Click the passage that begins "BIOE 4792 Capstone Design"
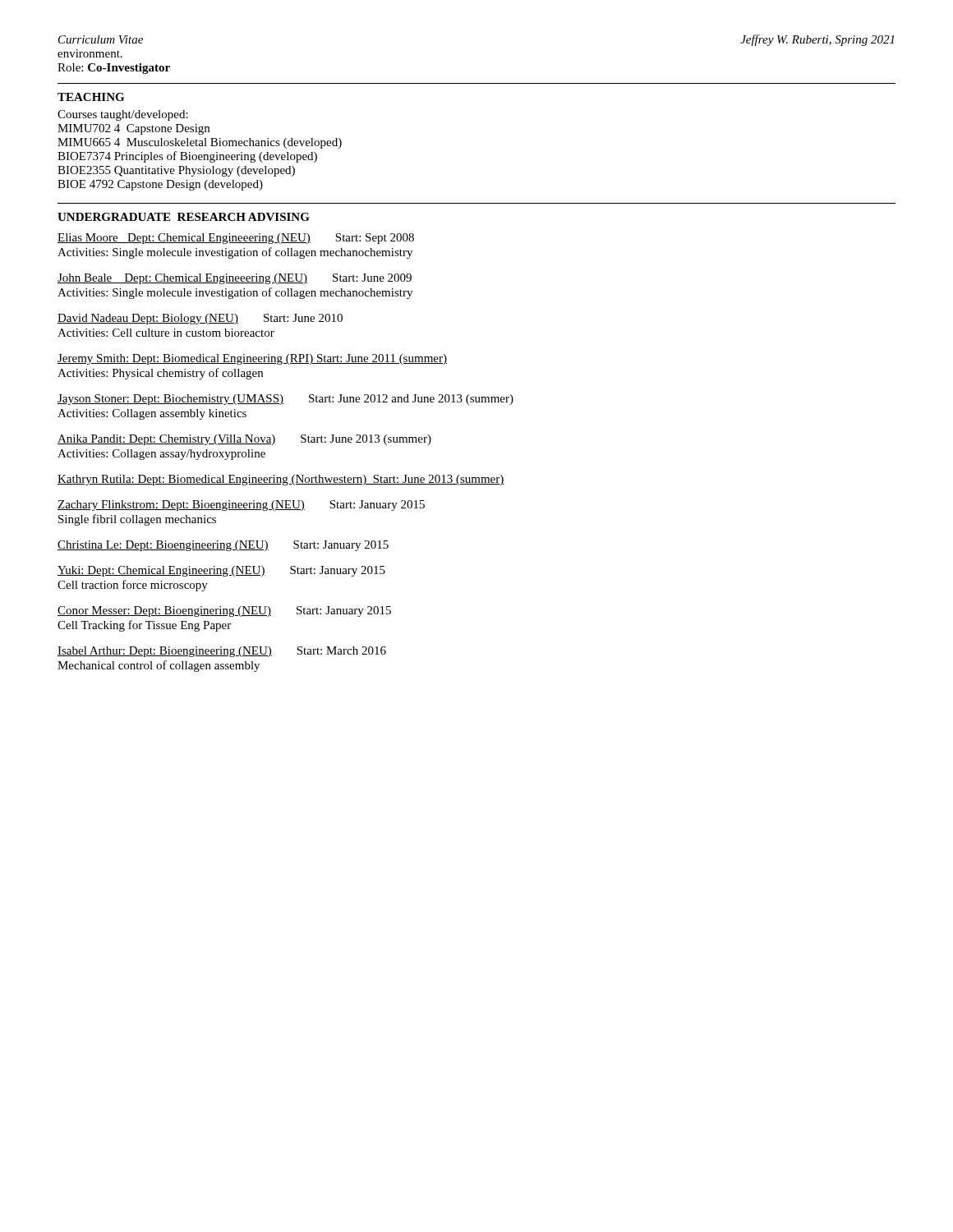953x1232 pixels. point(160,184)
